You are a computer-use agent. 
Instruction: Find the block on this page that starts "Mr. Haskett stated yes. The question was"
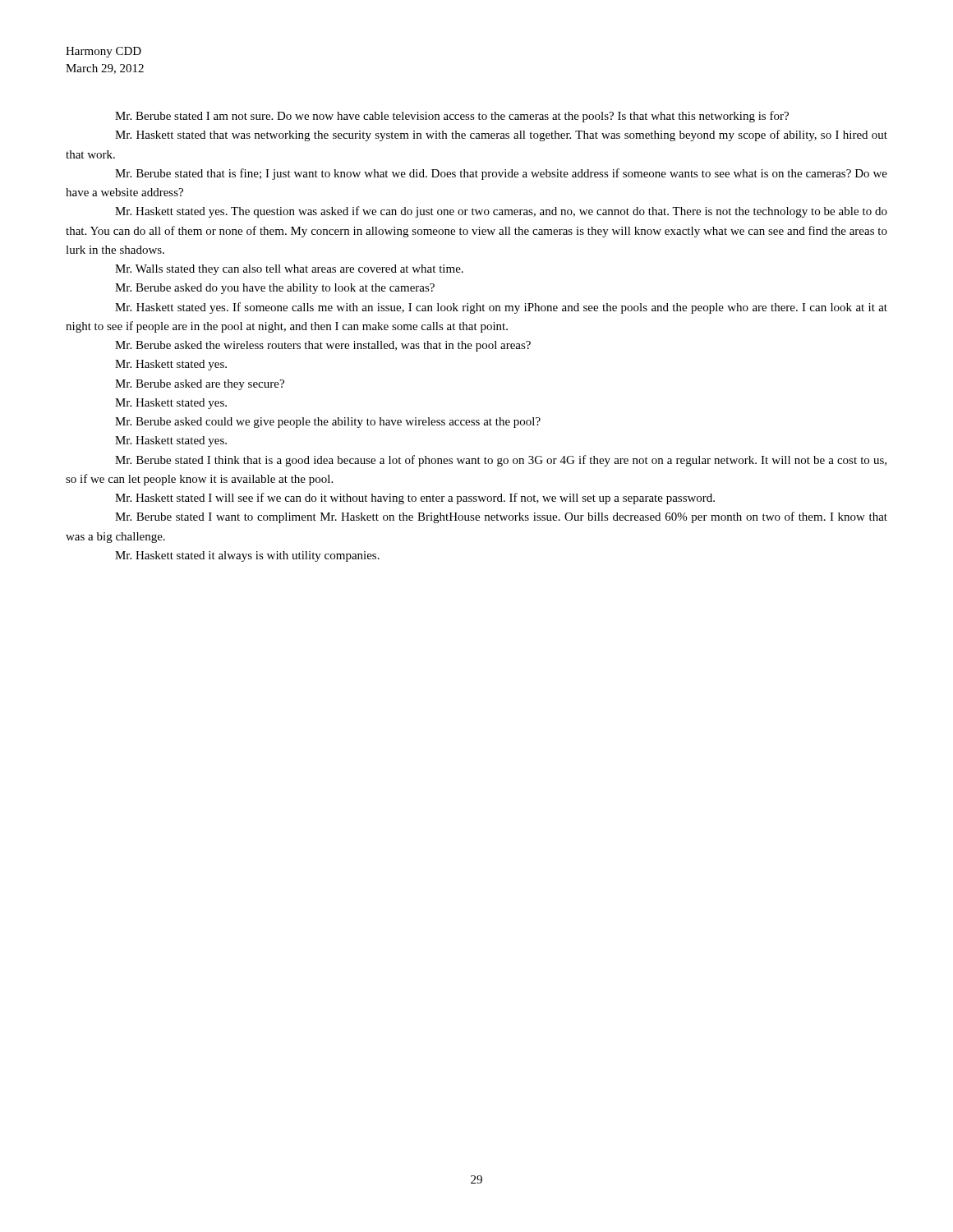[x=476, y=230]
